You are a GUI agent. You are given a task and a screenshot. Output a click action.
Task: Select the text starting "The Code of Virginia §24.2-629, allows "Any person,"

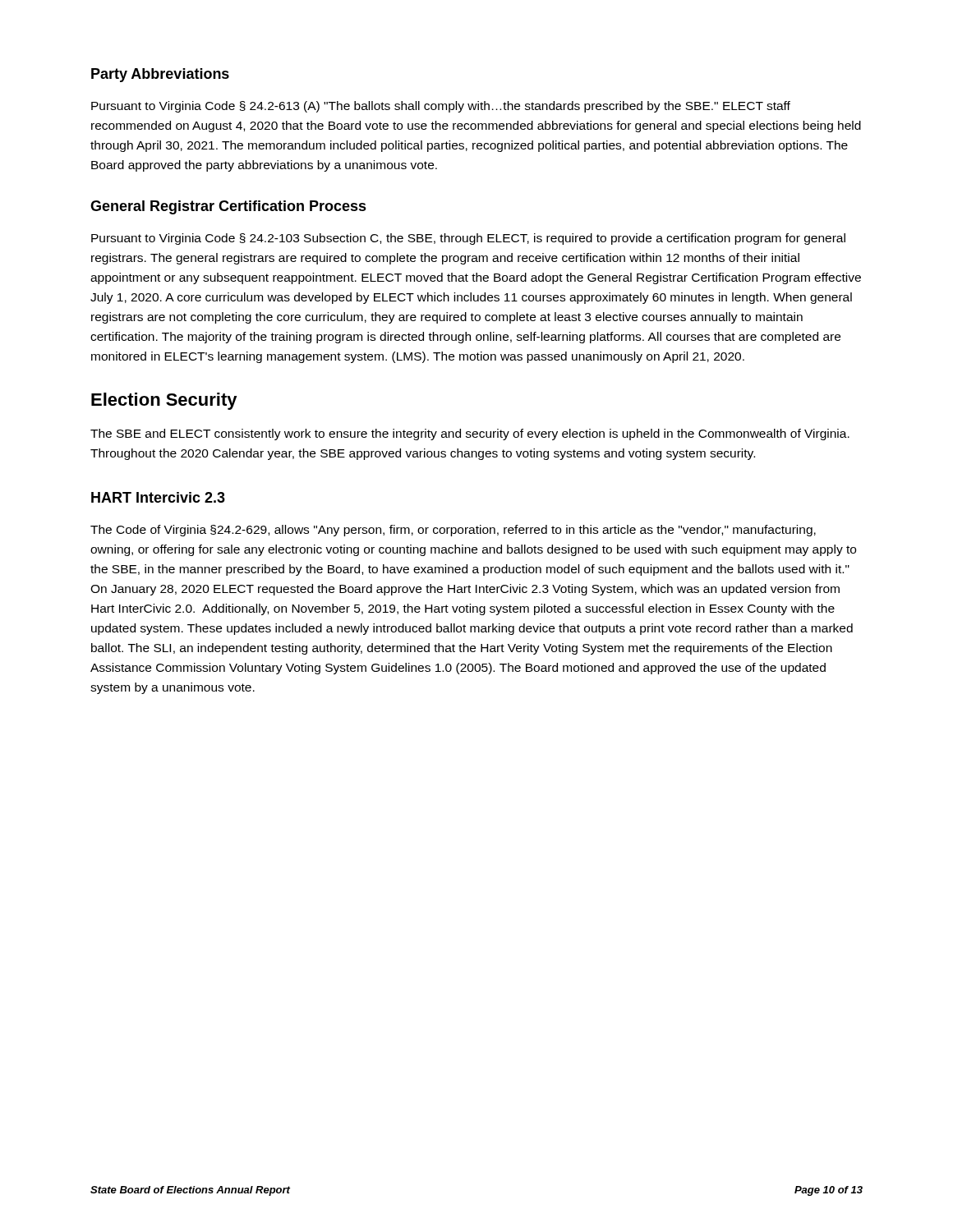click(x=476, y=609)
